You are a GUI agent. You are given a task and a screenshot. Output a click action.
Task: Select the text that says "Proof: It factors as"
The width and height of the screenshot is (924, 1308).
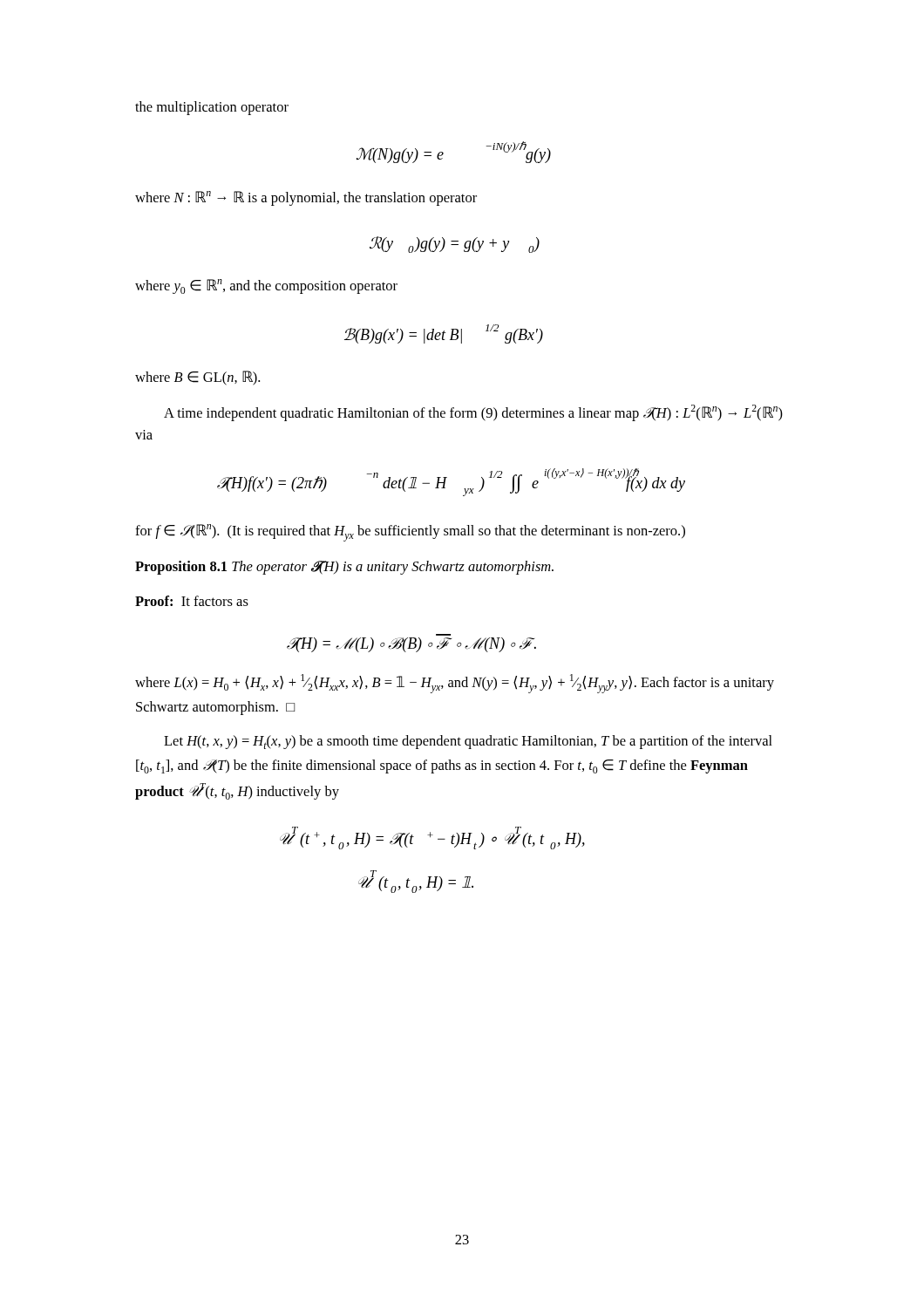192,601
